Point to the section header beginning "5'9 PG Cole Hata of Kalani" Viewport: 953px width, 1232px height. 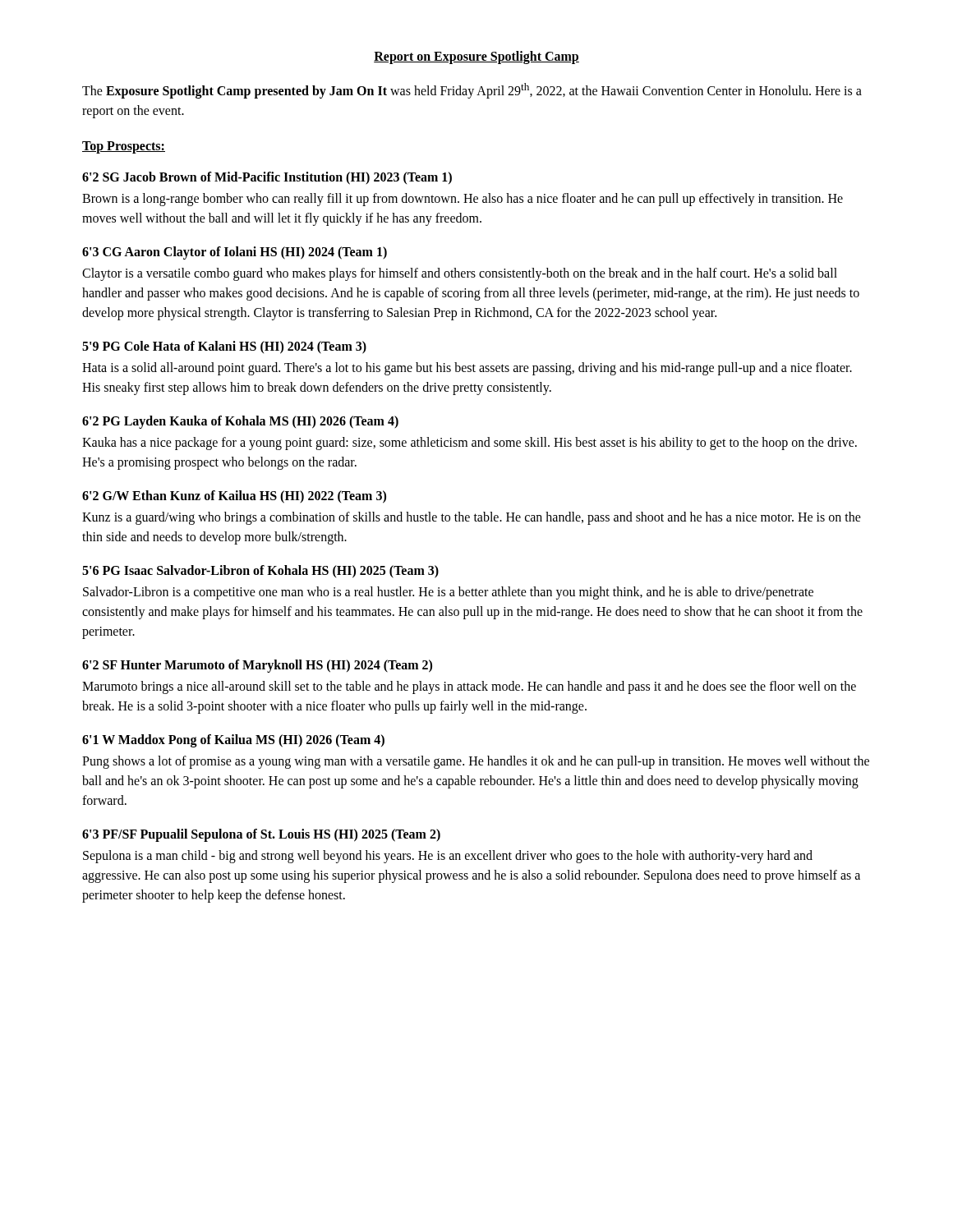[224, 346]
